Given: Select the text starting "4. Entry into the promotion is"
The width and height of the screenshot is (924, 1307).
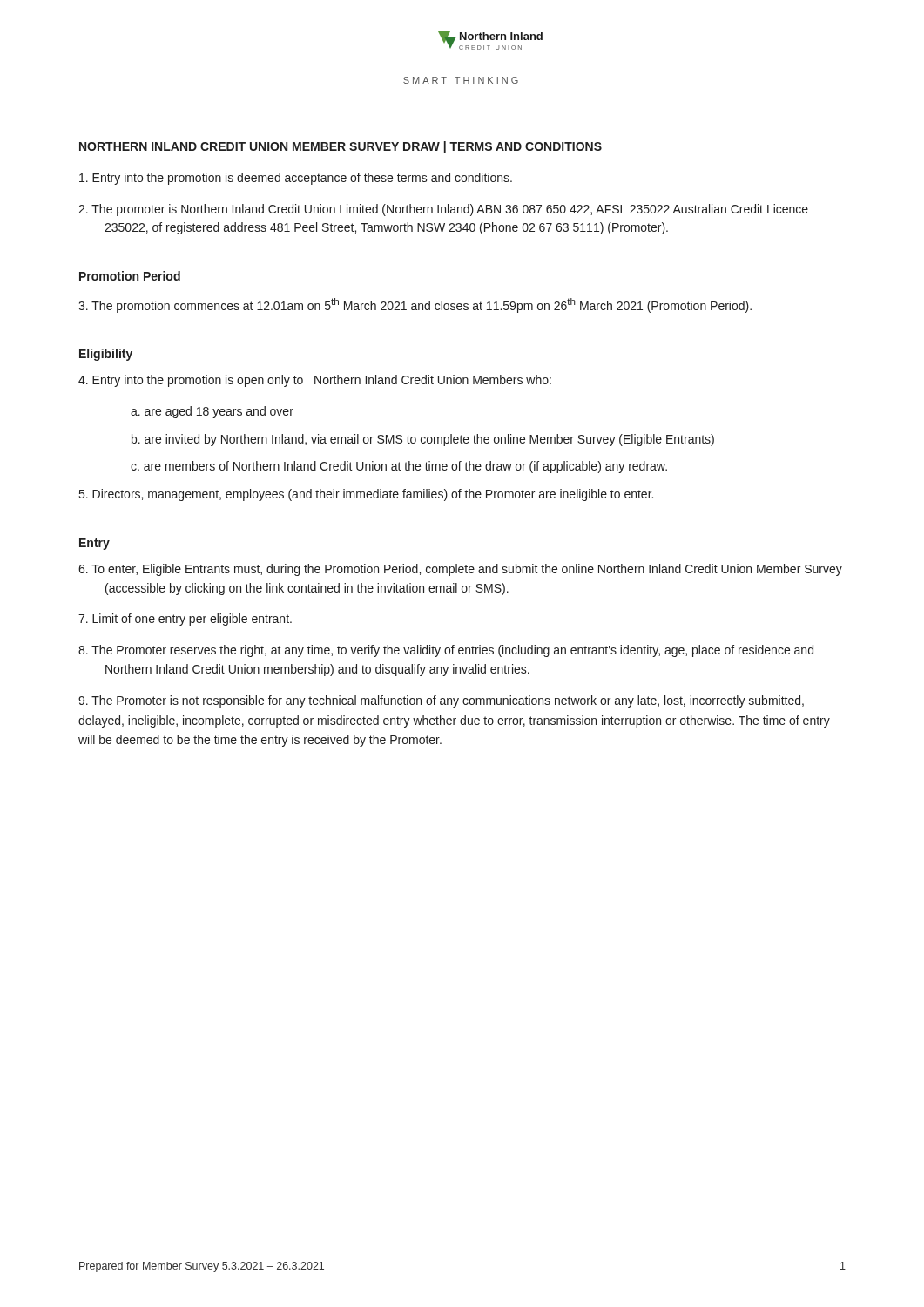Looking at the screenshot, I should (315, 380).
